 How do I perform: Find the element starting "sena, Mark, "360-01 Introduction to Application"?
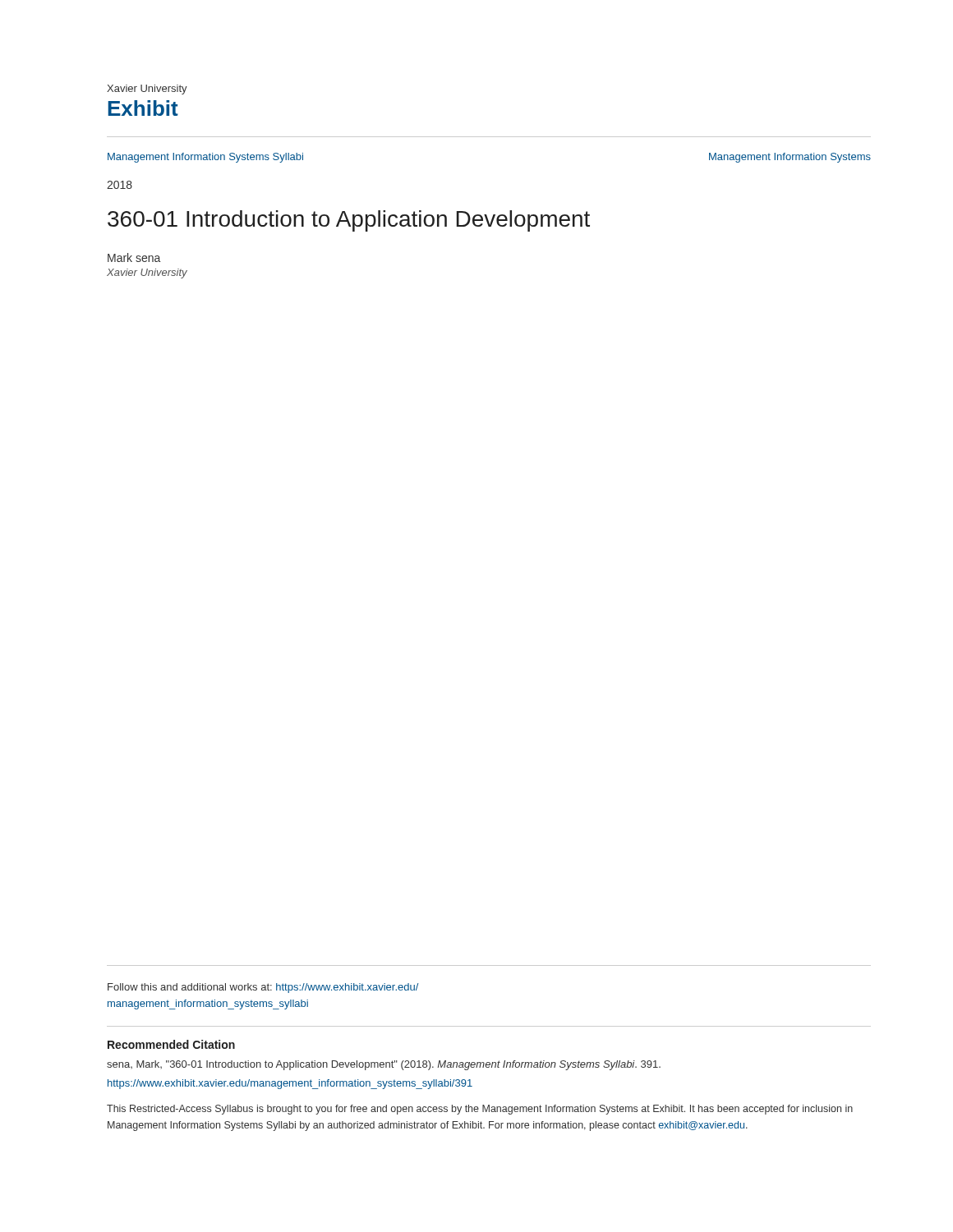(489, 1073)
